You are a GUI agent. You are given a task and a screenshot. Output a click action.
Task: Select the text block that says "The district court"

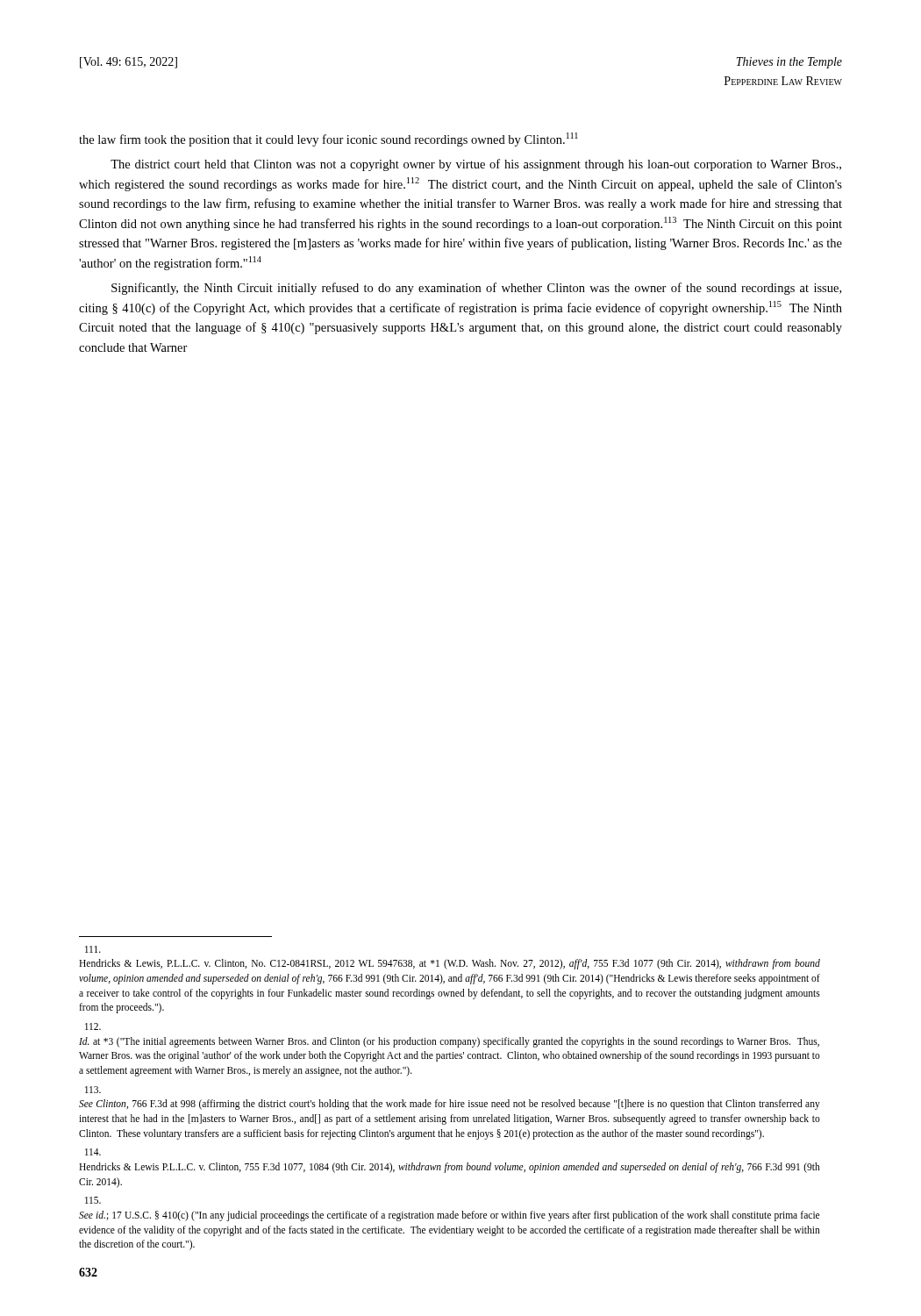(x=460, y=214)
